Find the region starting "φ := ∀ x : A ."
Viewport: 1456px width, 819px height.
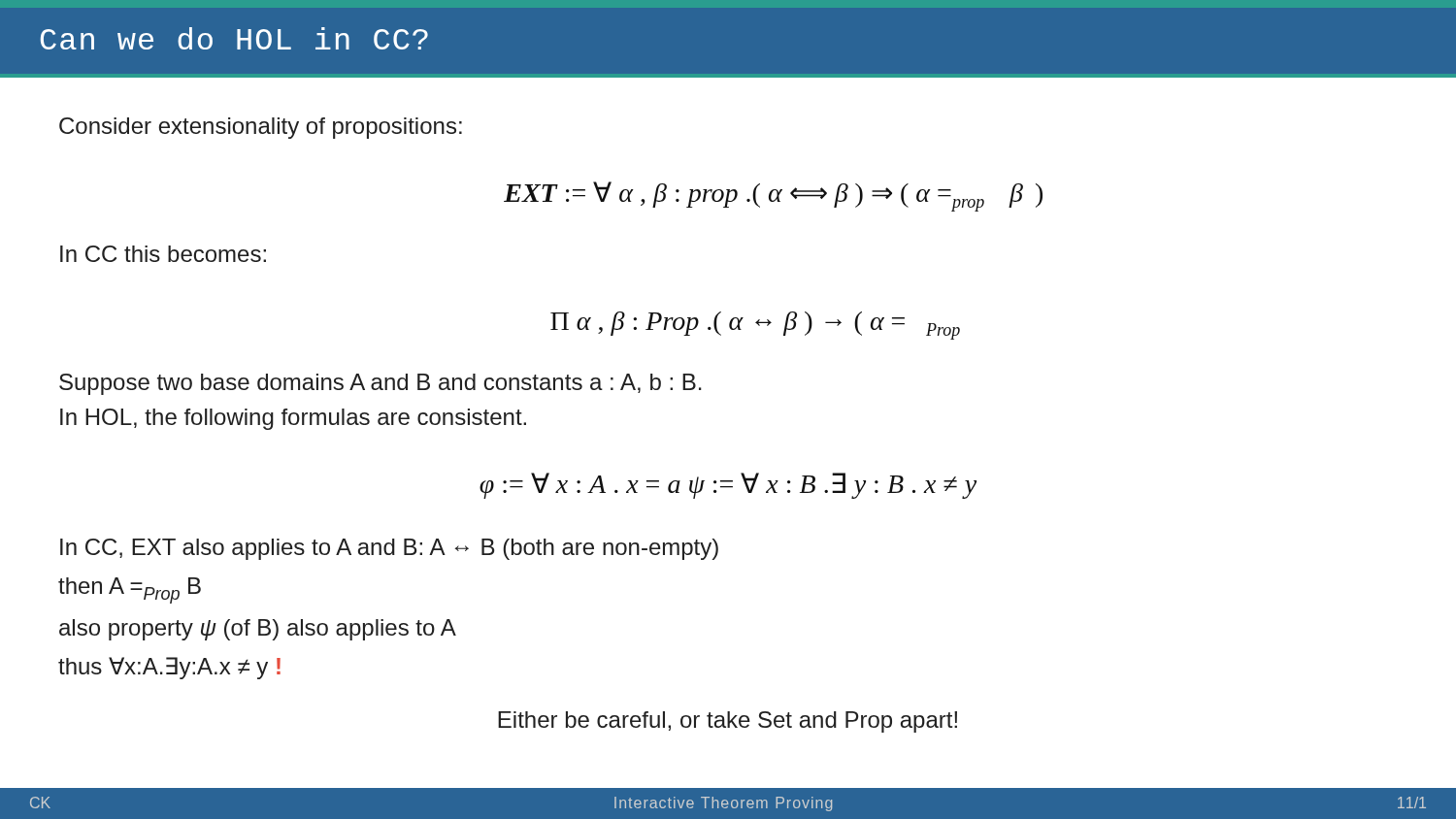728,483
